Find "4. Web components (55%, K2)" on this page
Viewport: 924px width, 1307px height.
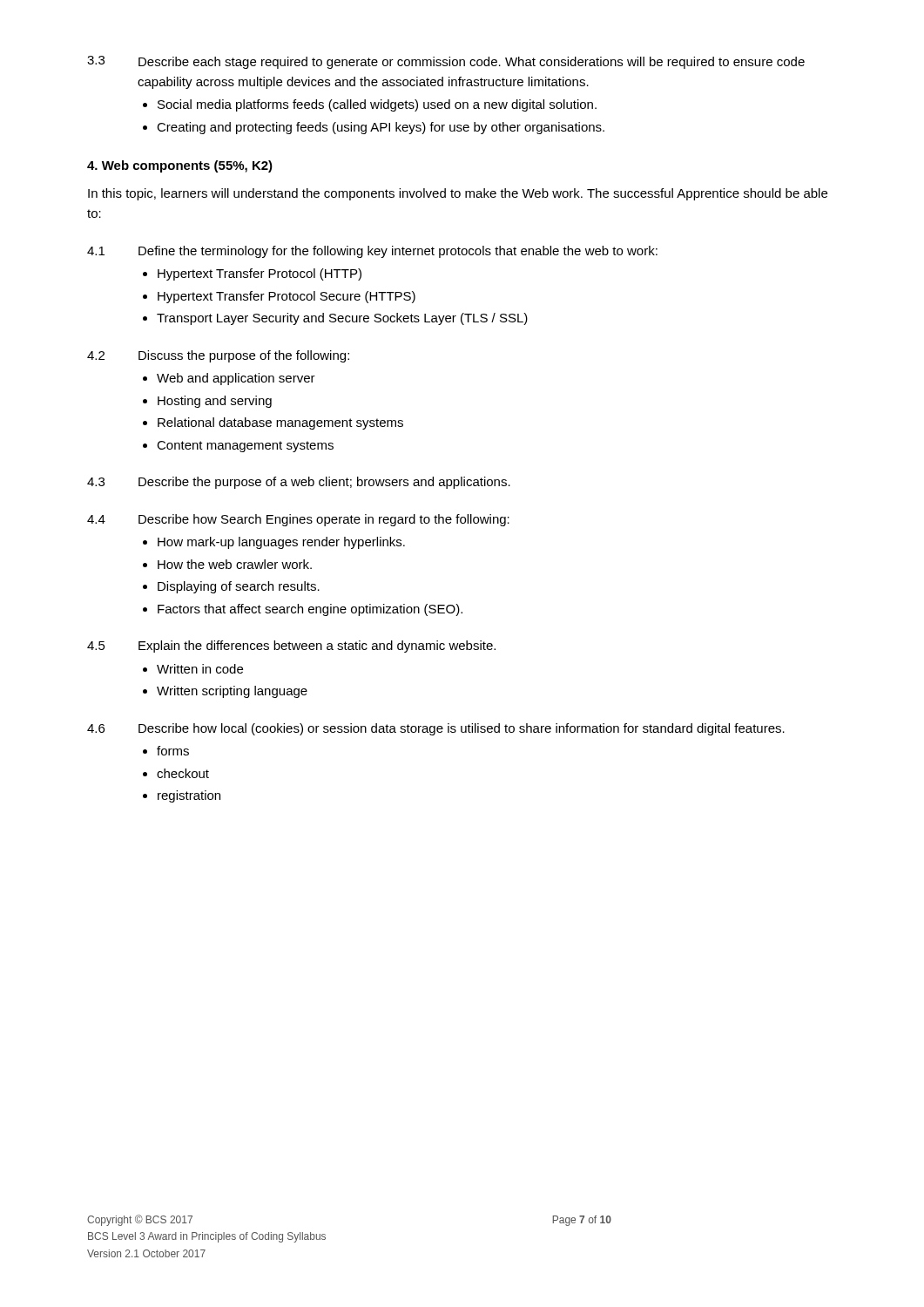(x=180, y=165)
